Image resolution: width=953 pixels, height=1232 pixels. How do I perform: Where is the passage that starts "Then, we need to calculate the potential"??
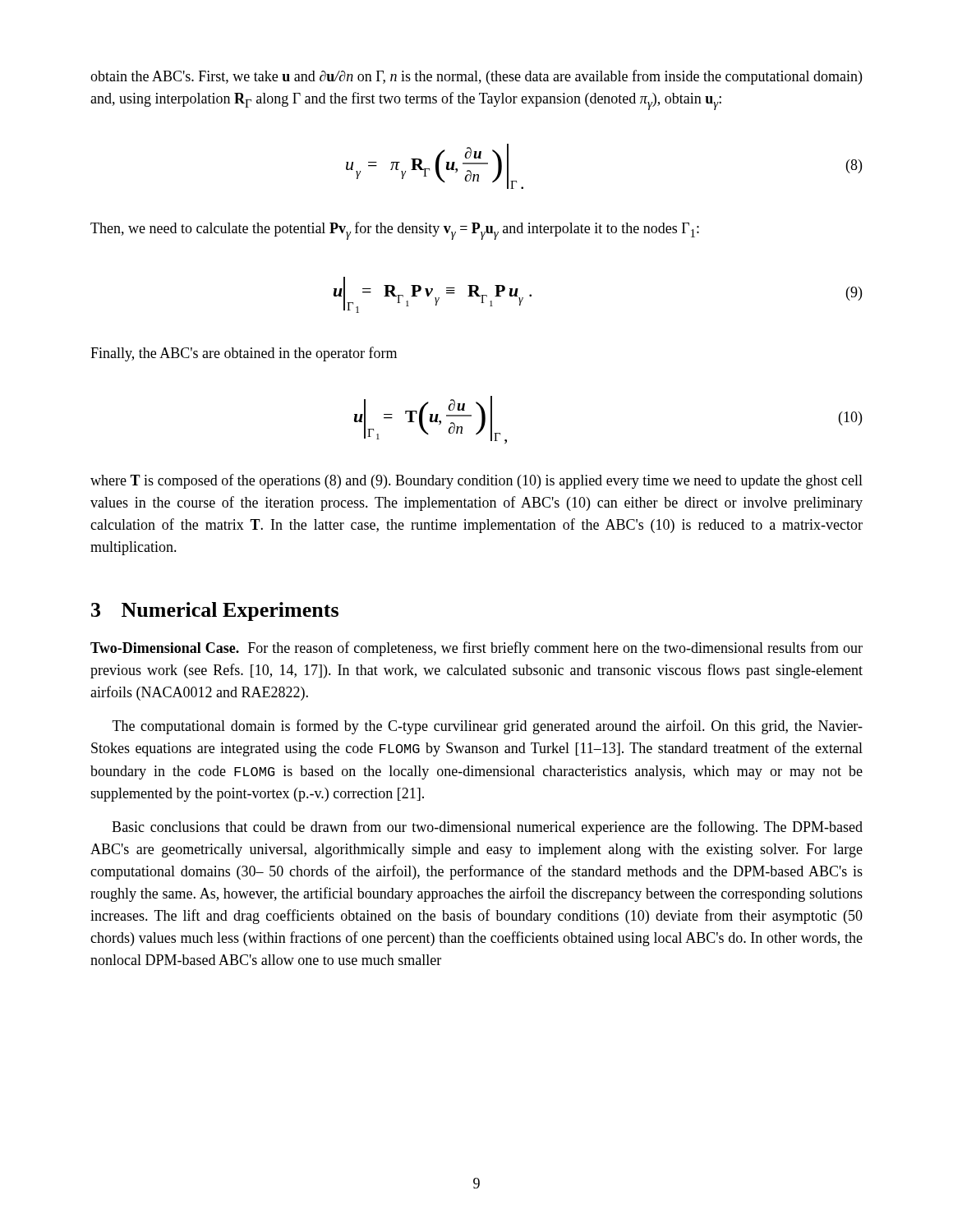tap(395, 230)
